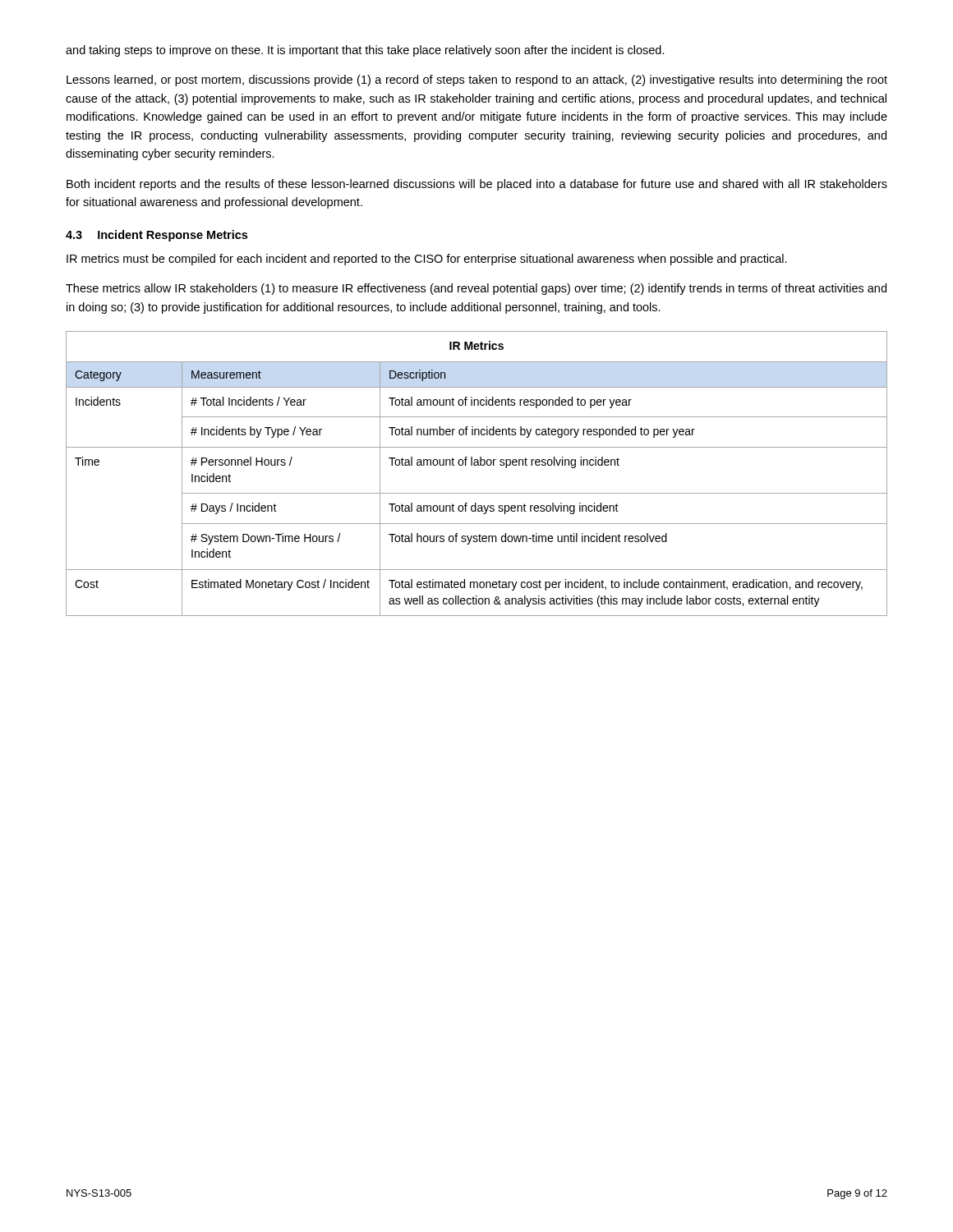The width and height of the screenshot is (953, 1232).
Task: Click the passage that begins "Lessons learned, or post mortem, discussions provide (1)"
Action: [476, 117]
